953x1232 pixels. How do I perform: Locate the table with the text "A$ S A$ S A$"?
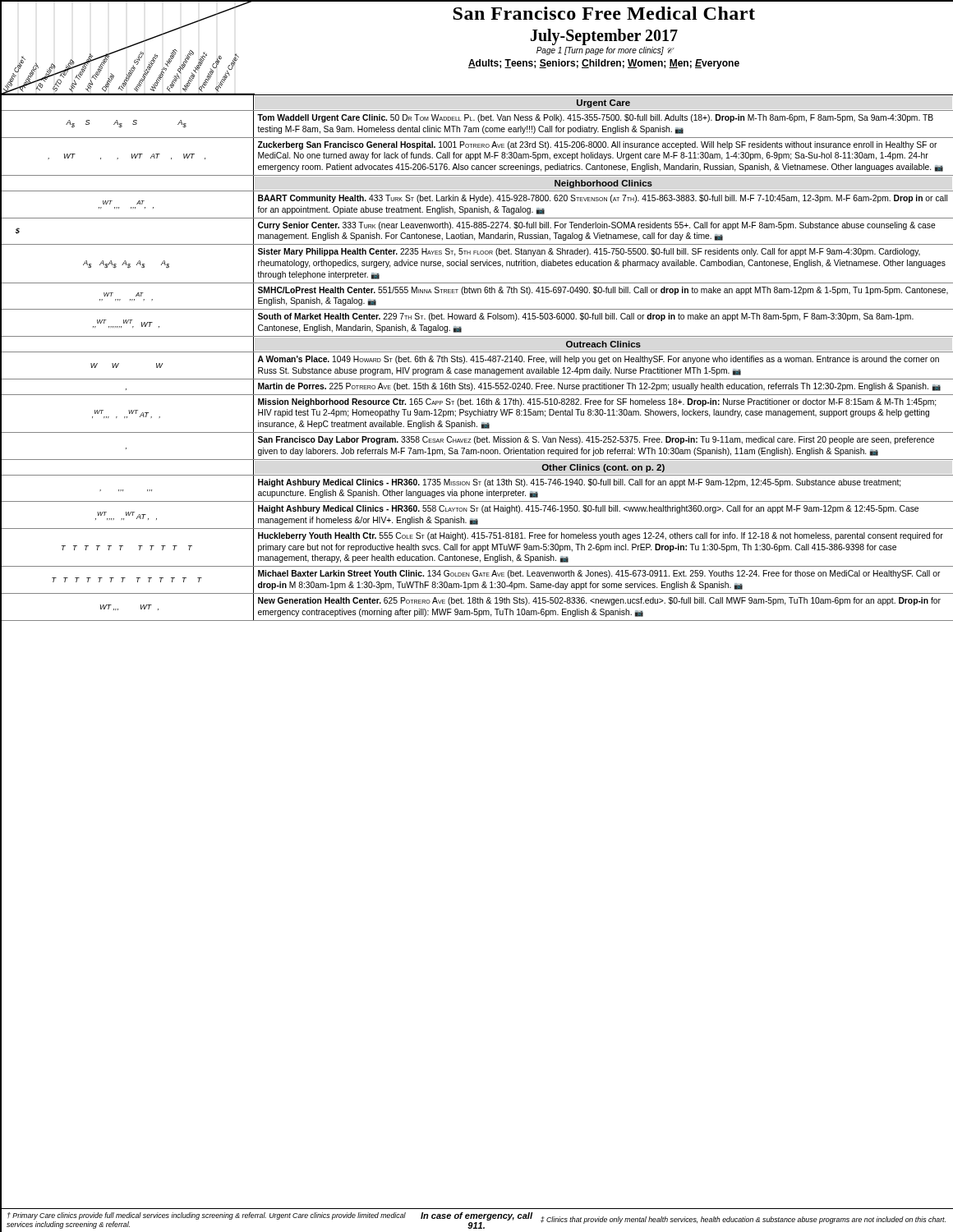coord(127,124)
